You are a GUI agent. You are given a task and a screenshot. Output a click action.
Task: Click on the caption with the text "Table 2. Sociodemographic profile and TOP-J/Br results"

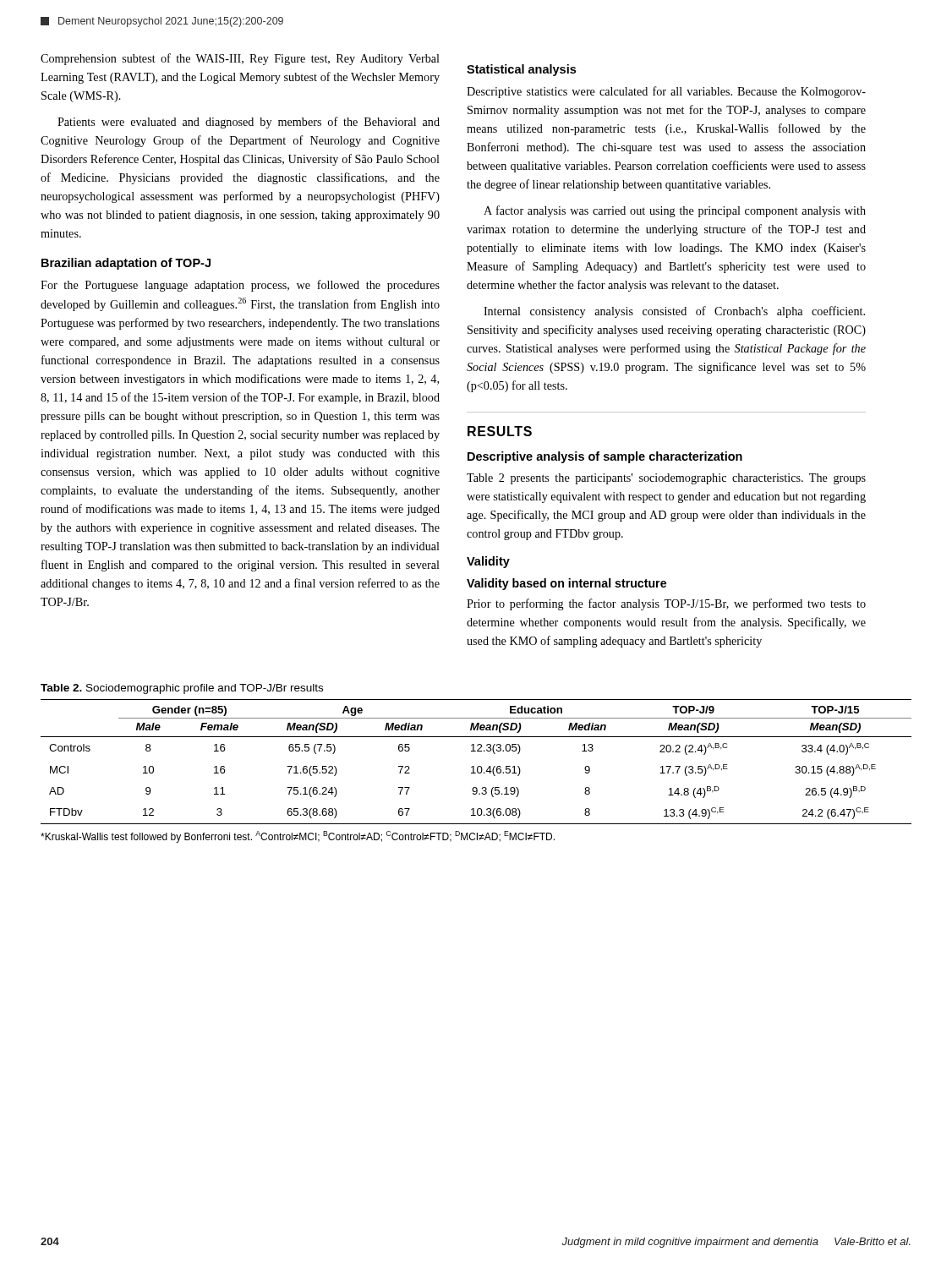click(476, 688)
